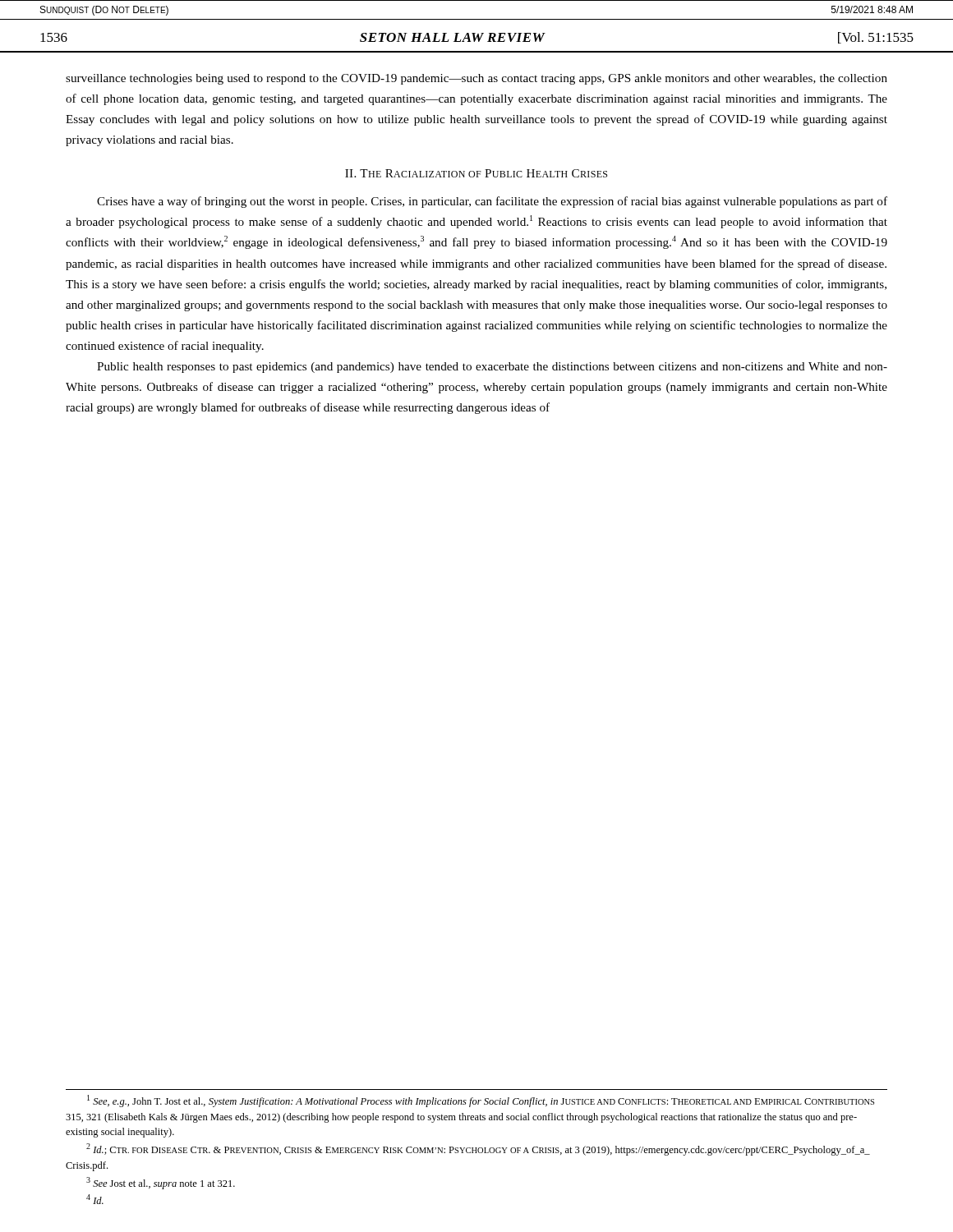Locate the block of text that opens with "Crises have a"
The width and height of the screenshot is (953, 1232).
(476, 273)
